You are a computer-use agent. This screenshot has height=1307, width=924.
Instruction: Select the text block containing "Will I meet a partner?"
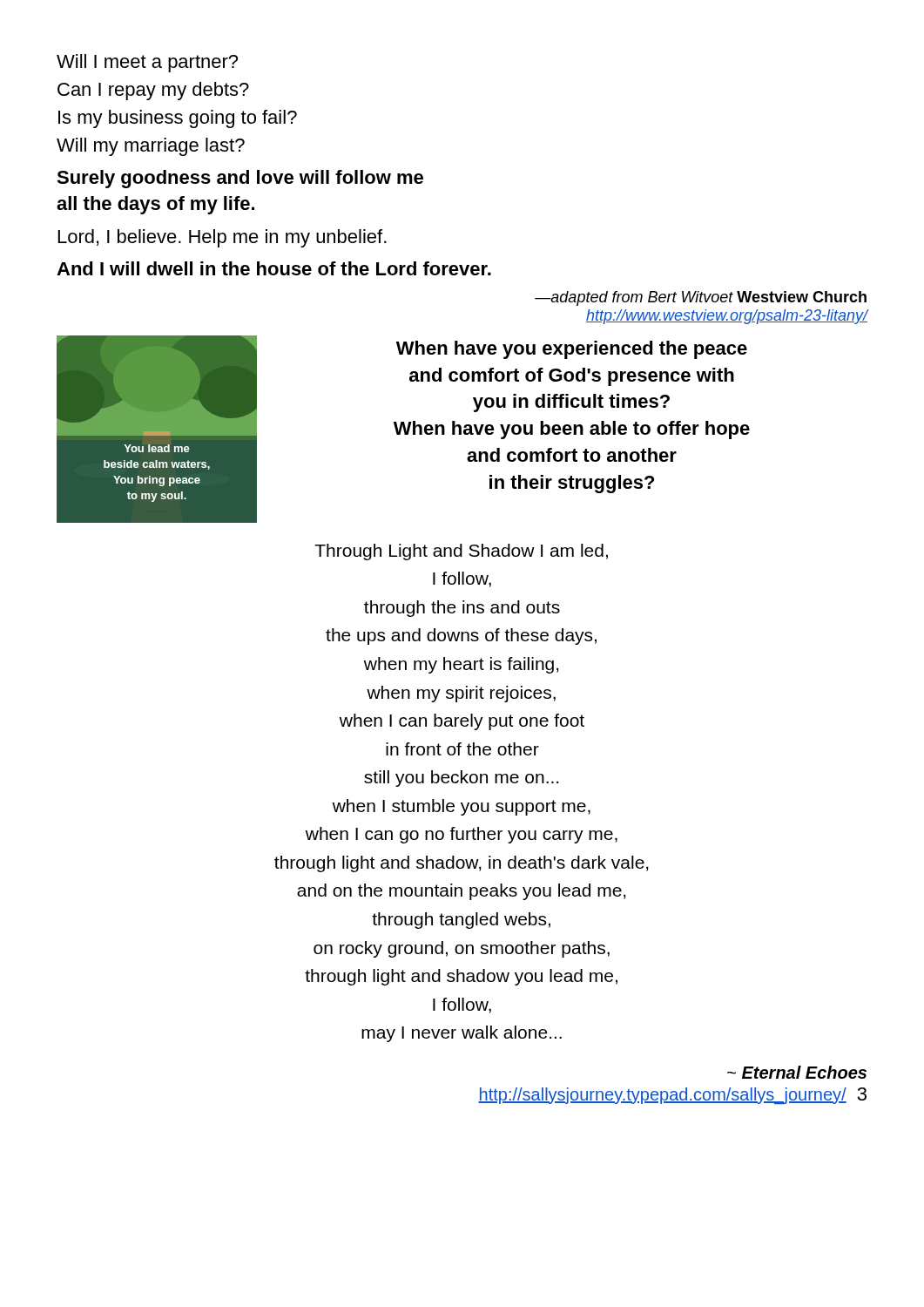(177, 103)
